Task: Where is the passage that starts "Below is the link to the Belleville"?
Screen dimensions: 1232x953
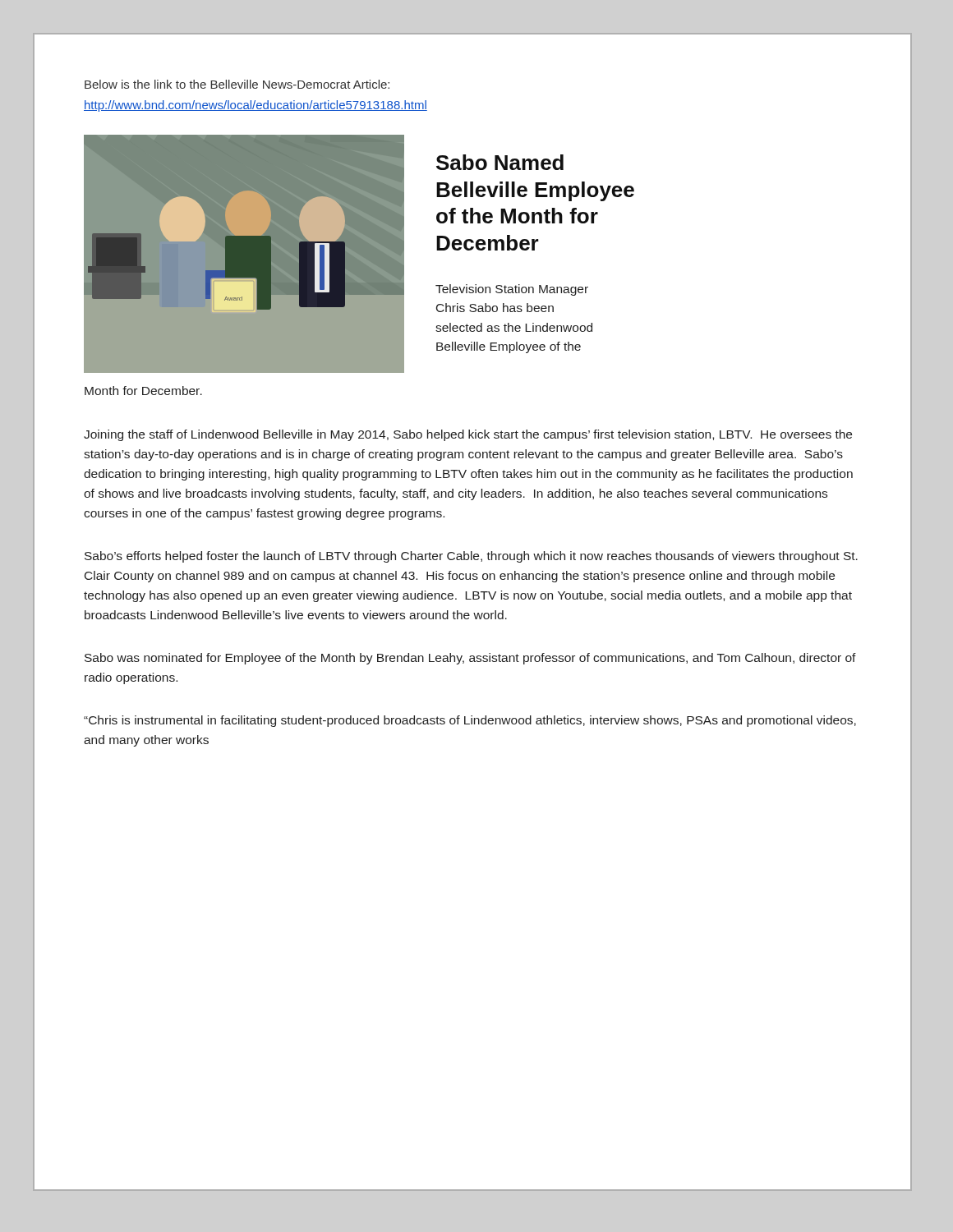Action: coord(237,84)
